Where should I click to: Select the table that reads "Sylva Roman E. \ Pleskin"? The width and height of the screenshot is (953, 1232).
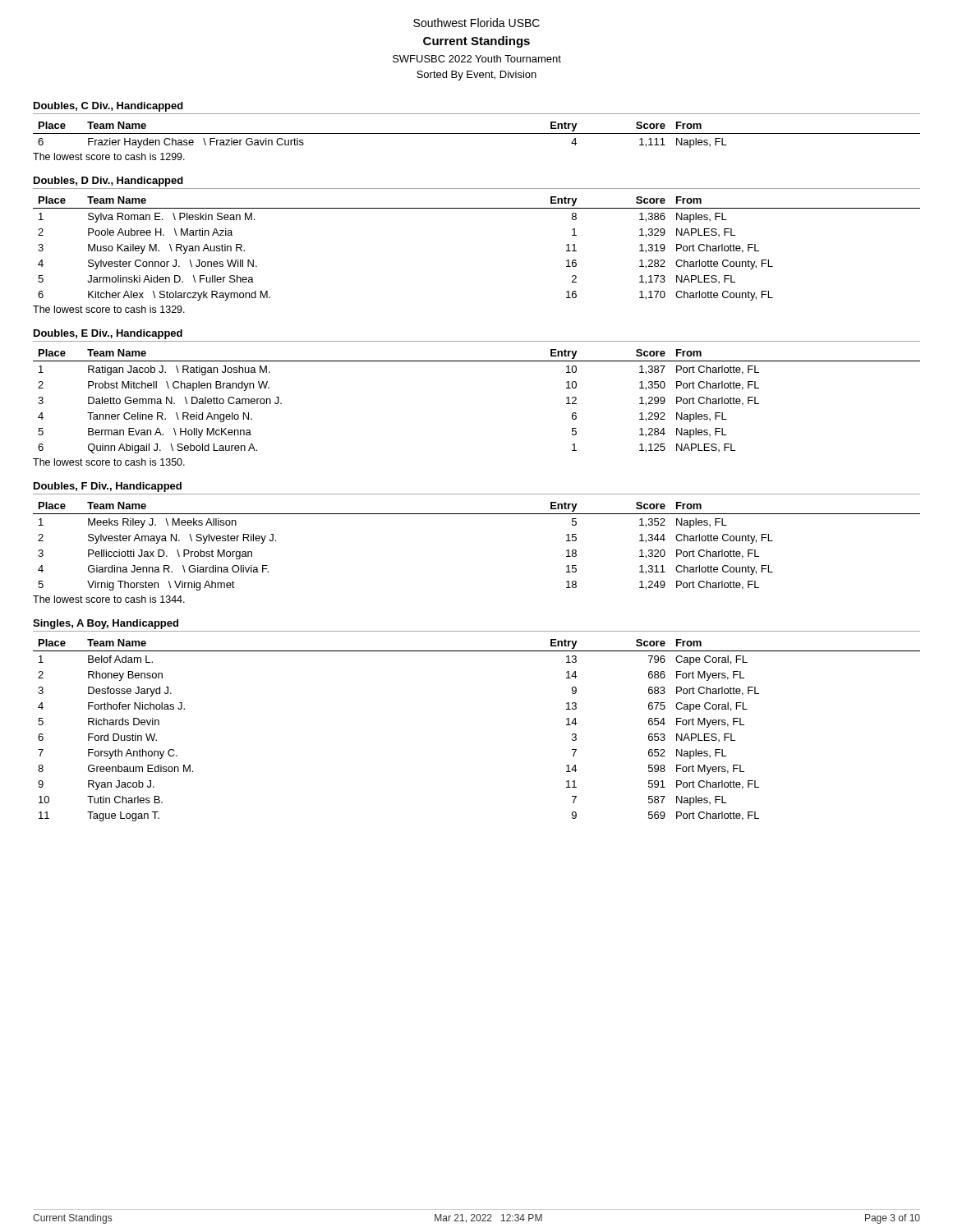pos(476,247)
